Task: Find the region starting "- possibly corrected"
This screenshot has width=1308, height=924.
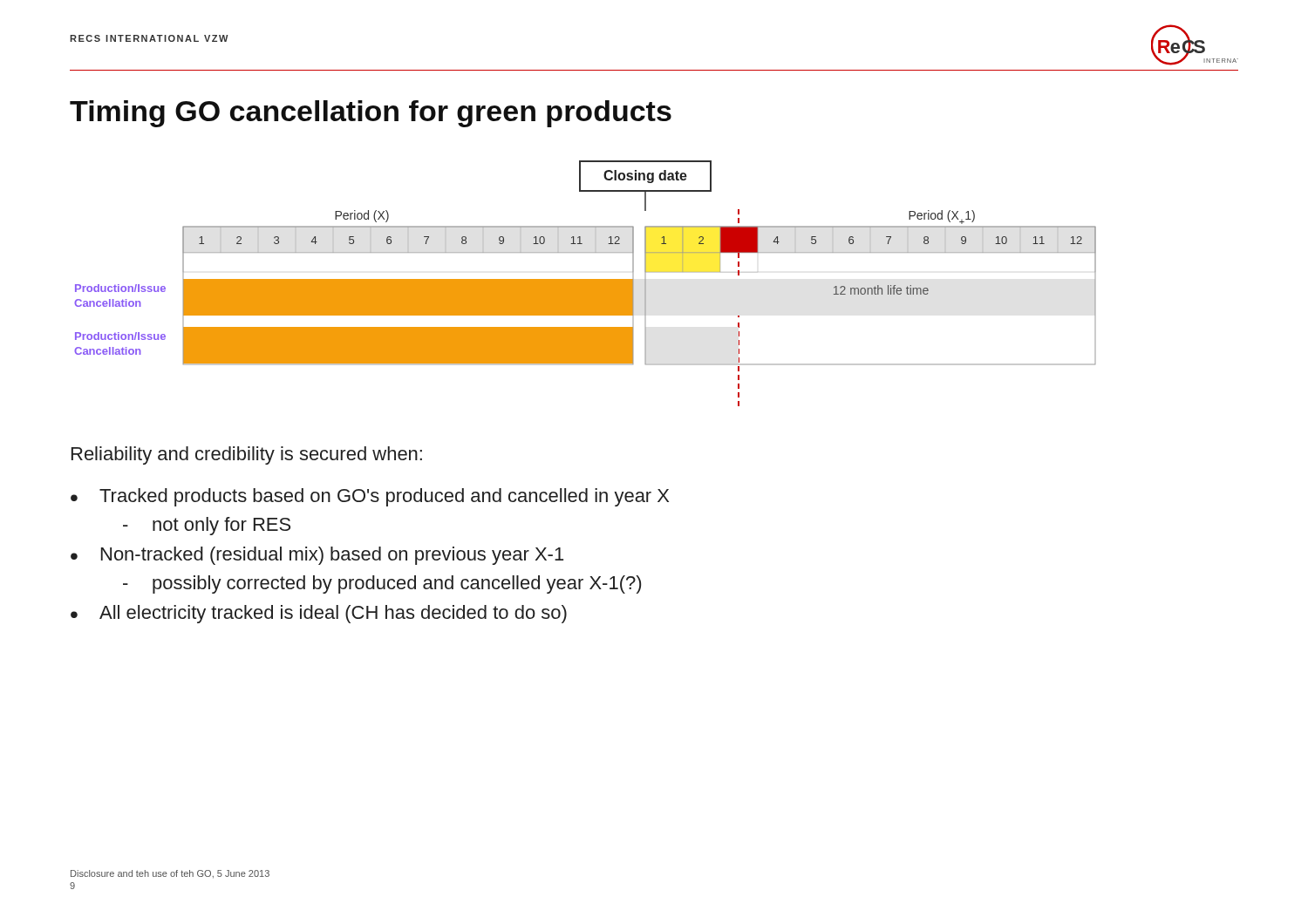Action: pos(382,583)
